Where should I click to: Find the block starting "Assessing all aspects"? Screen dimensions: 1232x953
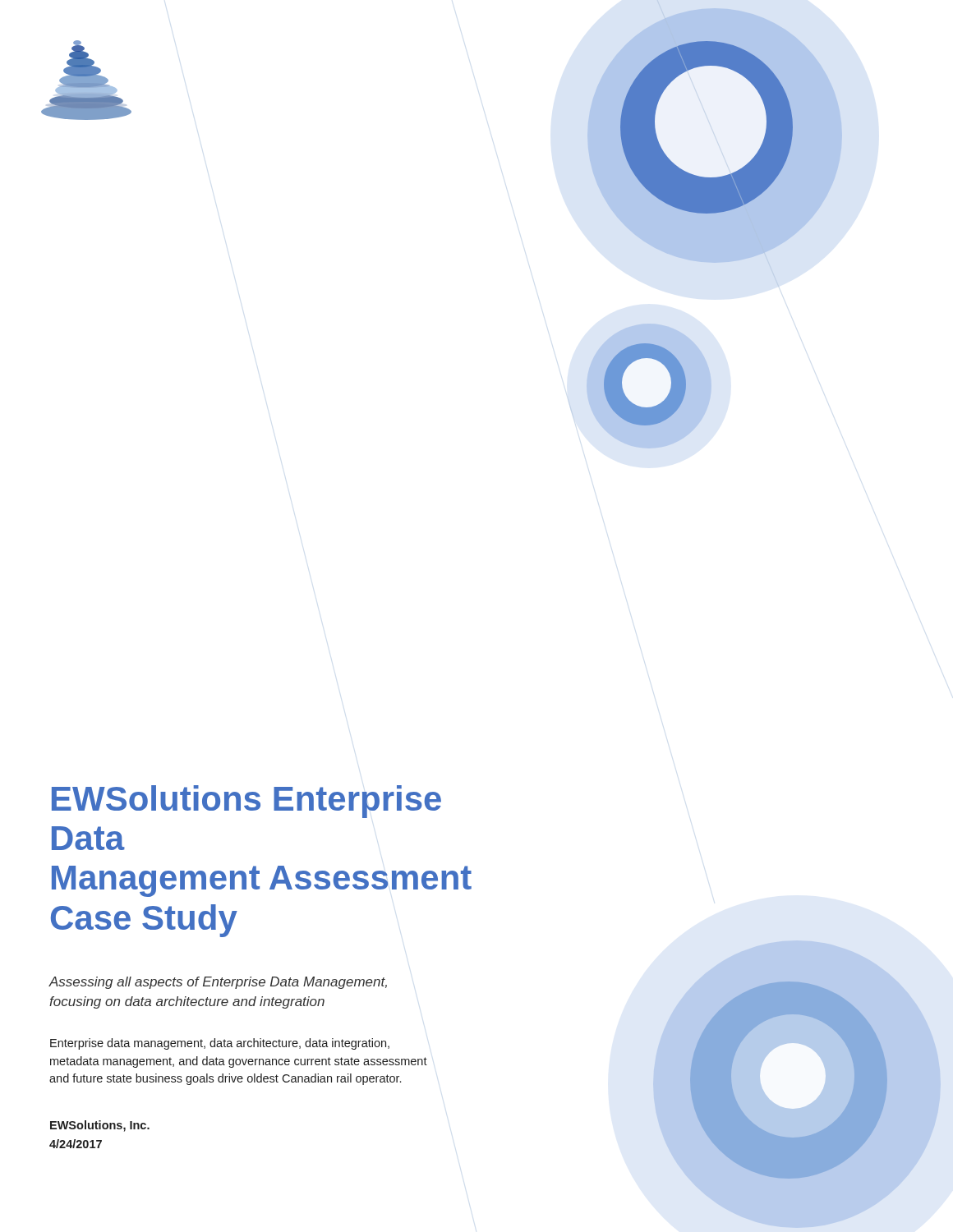pos(255,992)
